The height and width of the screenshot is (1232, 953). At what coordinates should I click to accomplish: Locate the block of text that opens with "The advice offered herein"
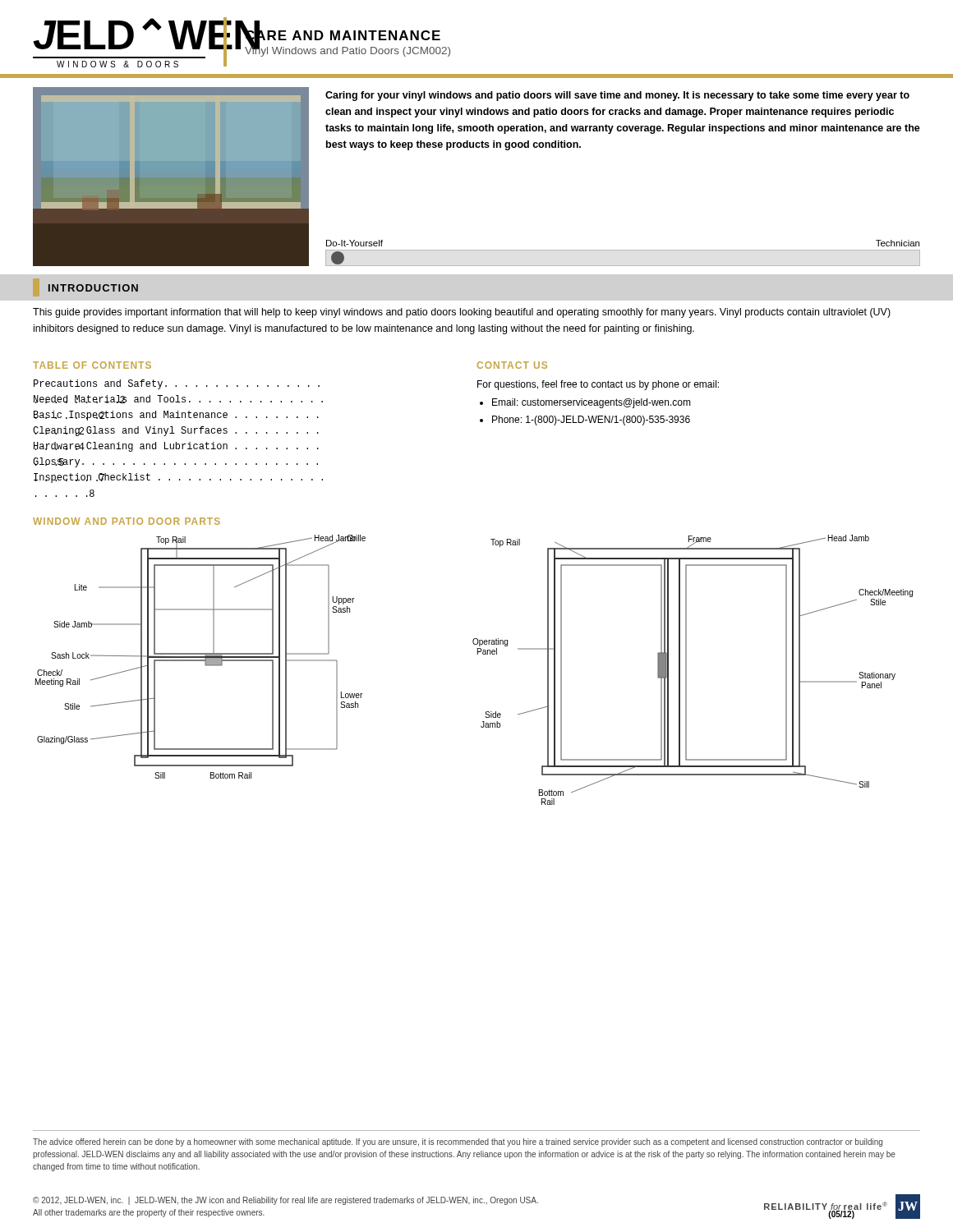(x=464, y=1154)
